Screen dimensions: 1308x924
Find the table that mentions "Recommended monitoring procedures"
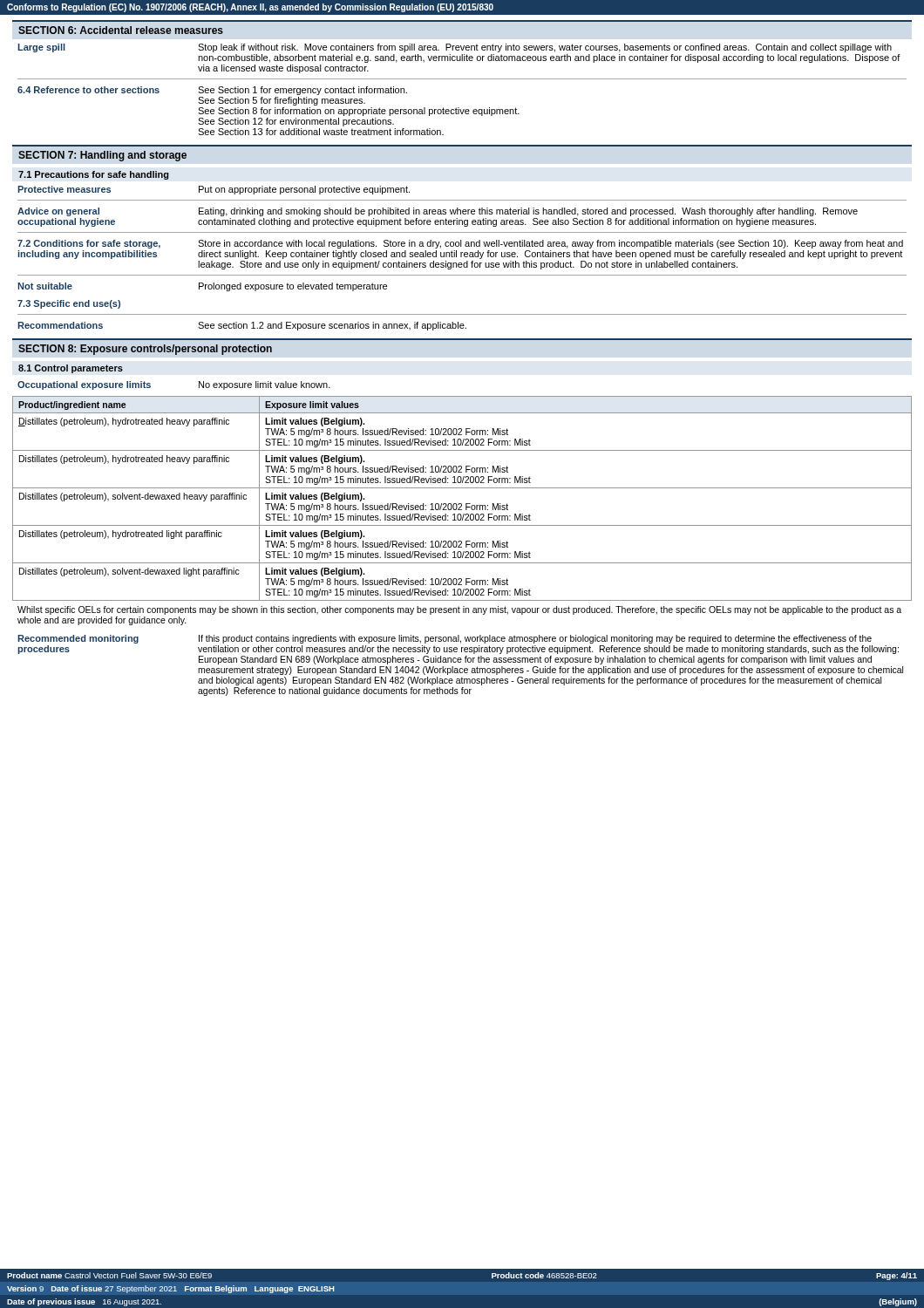point(462,664)
